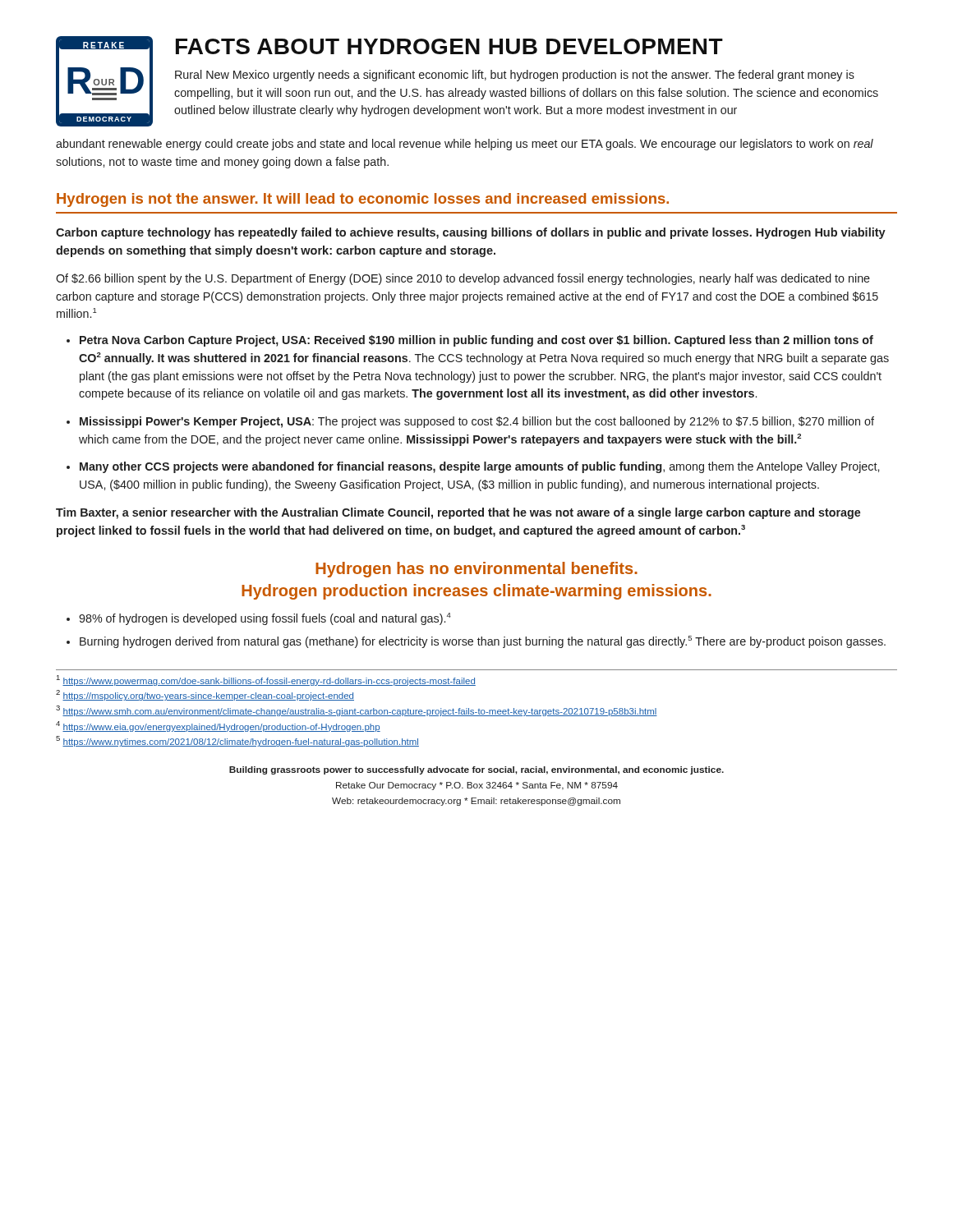Locate the block of text that opens with "Many other CCS projects were abandoned for financial"
Viewport: 953px width, 1232px height.
pos(480,476)
